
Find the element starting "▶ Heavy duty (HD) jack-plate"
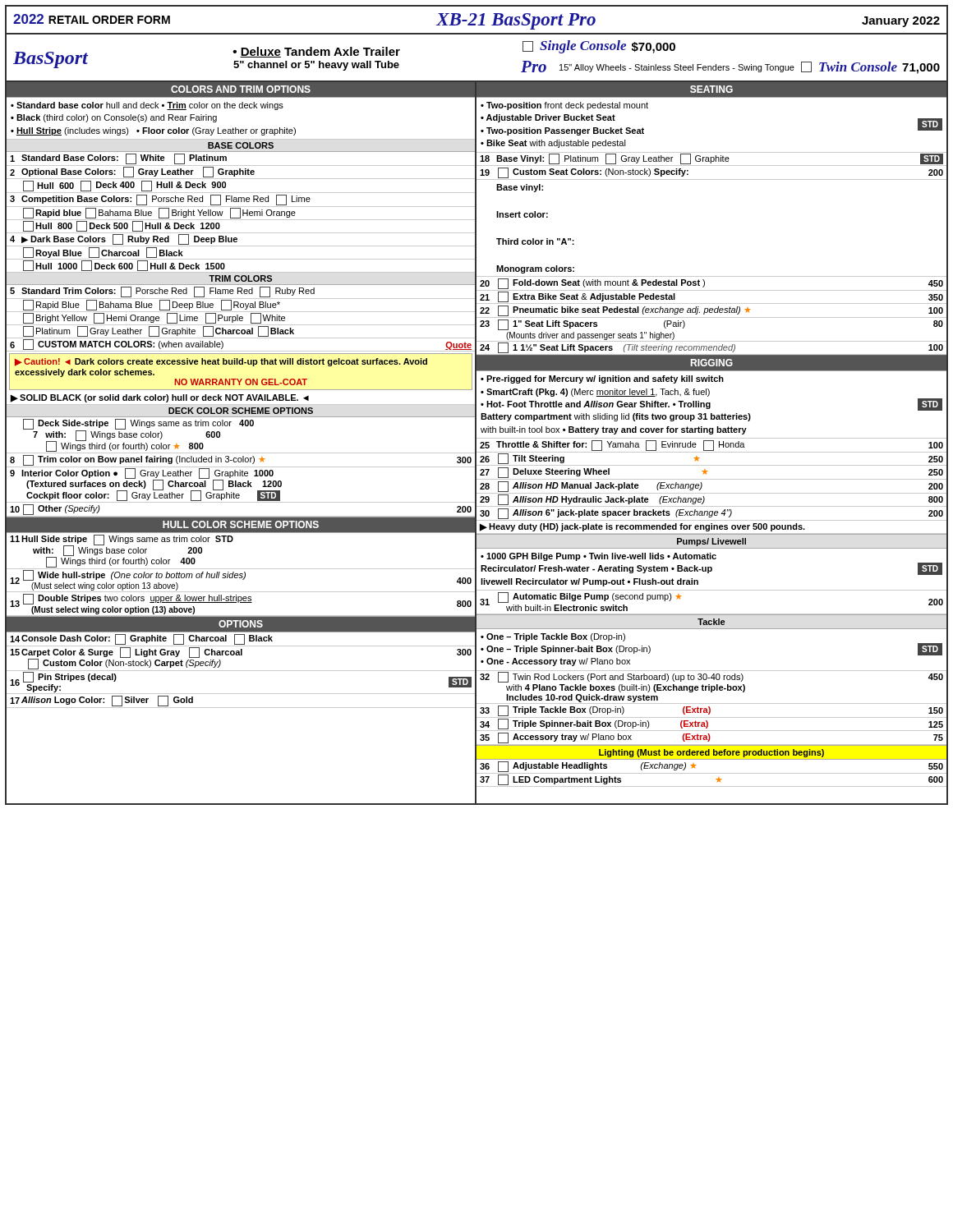point(643,526)
